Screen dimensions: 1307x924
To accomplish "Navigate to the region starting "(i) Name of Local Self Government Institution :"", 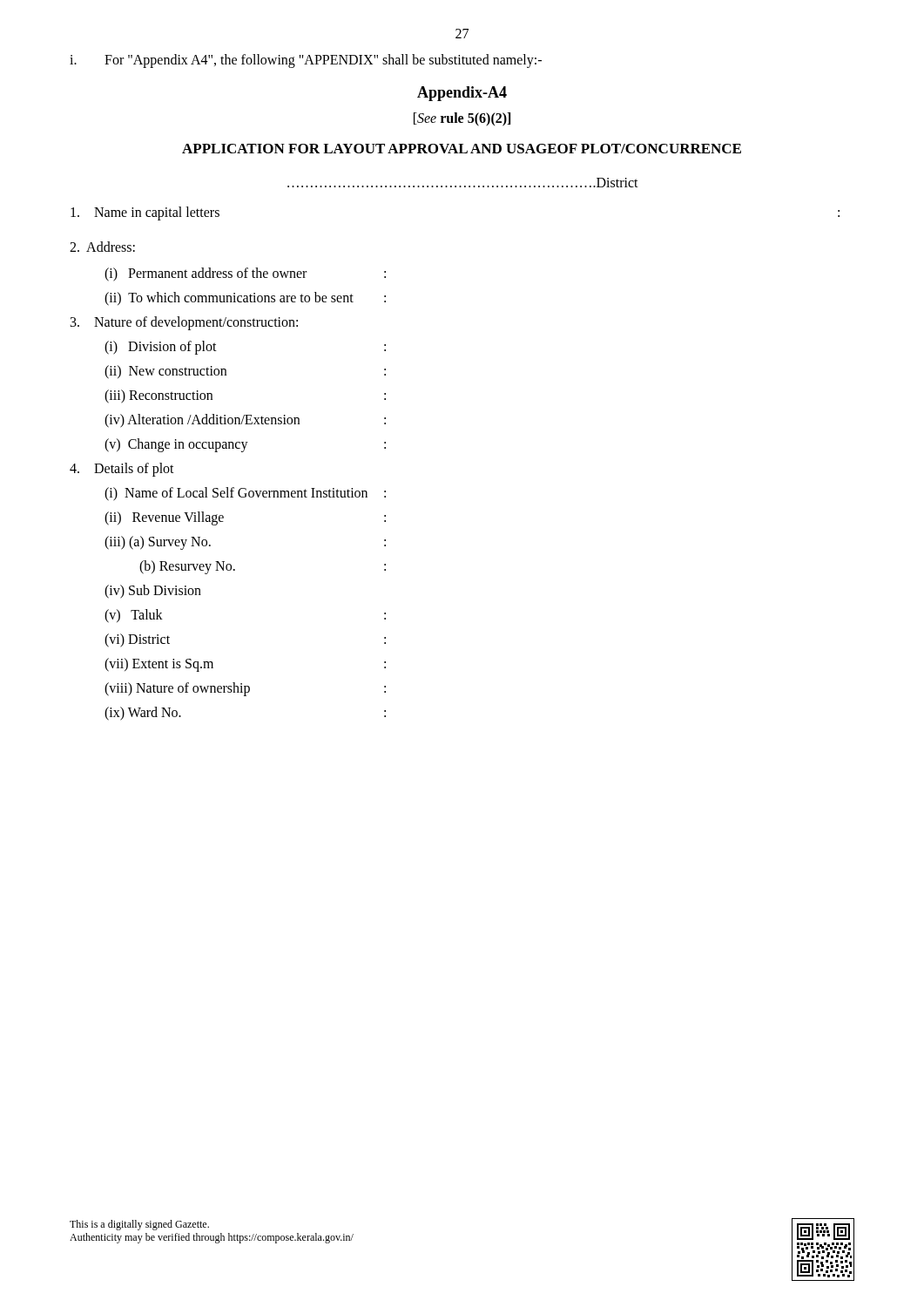I will [x=253, y=493].
